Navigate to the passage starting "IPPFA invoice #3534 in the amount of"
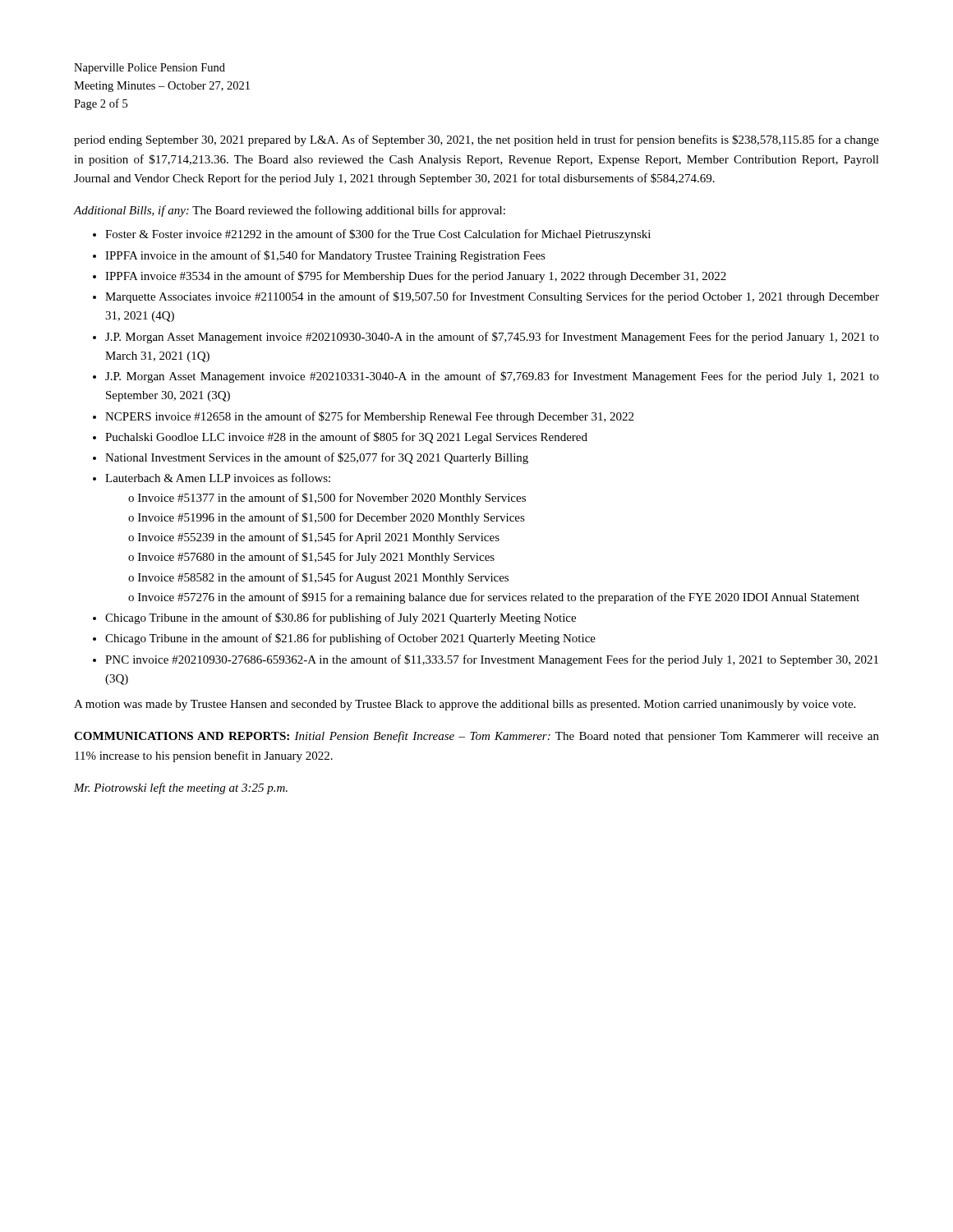Screen dimensions: 1232x953 [492, 276]
